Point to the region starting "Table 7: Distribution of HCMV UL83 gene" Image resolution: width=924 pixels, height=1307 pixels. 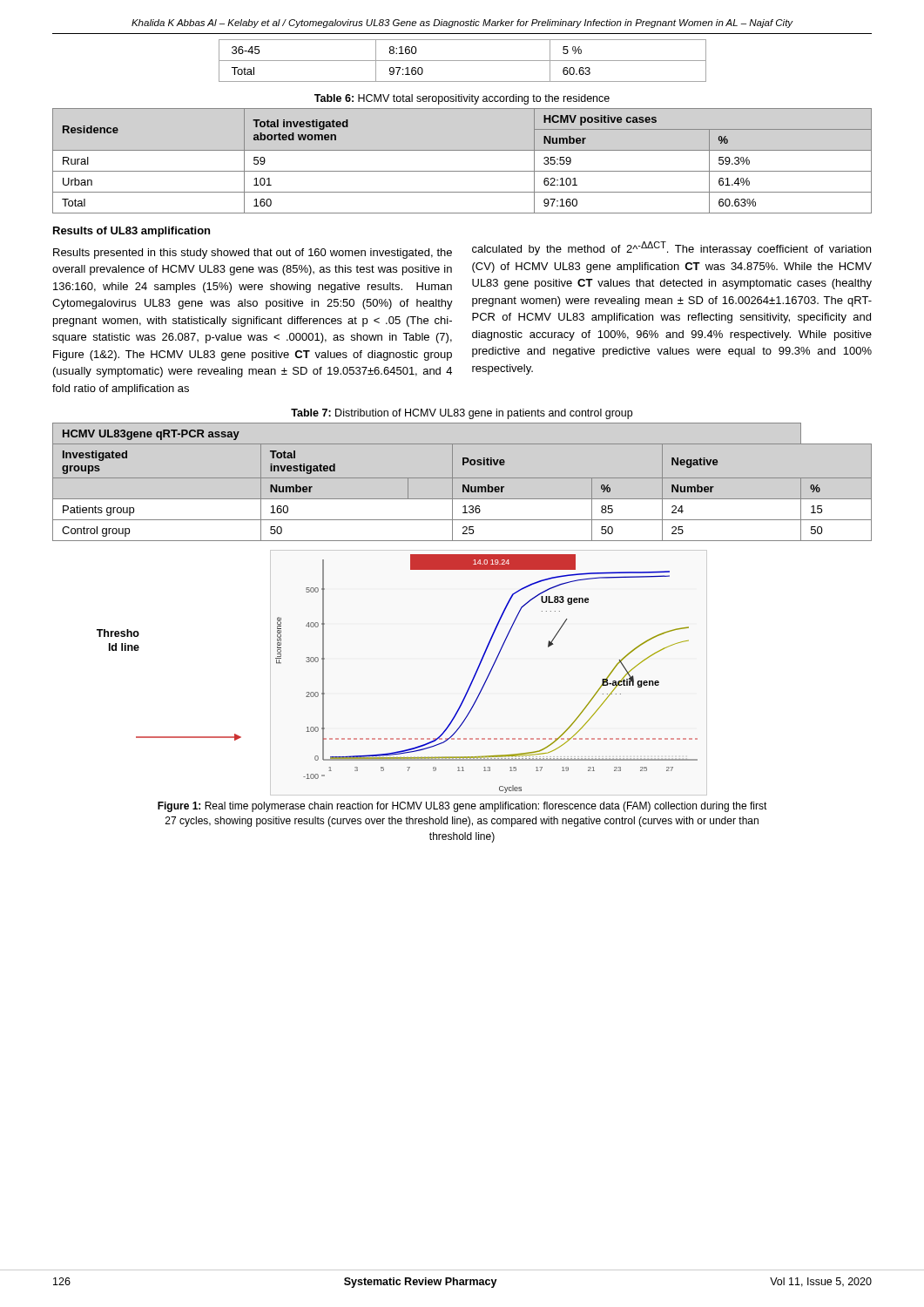tap(462, 413)
